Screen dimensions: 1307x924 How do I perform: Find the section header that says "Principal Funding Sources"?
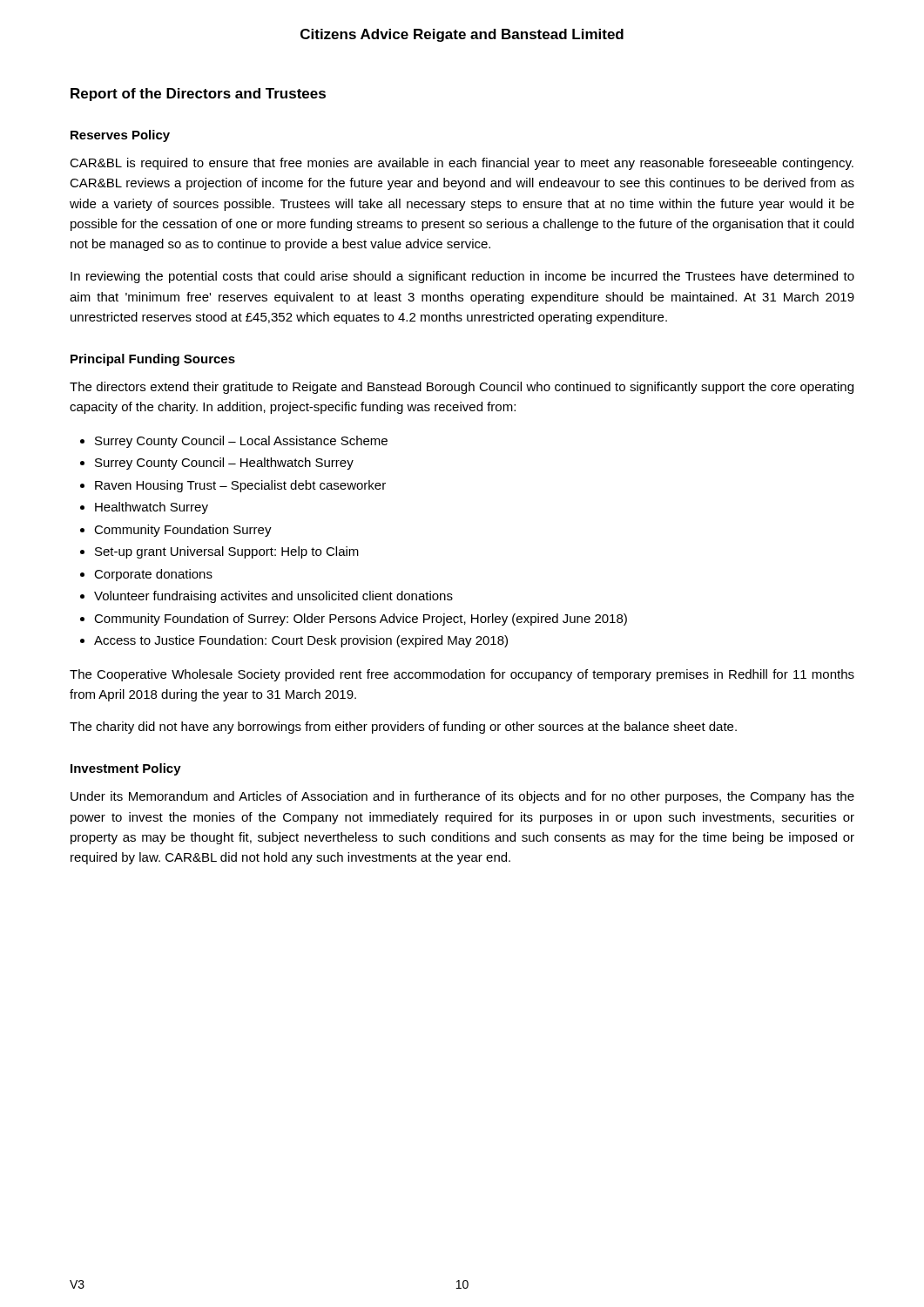coord(152,359)
